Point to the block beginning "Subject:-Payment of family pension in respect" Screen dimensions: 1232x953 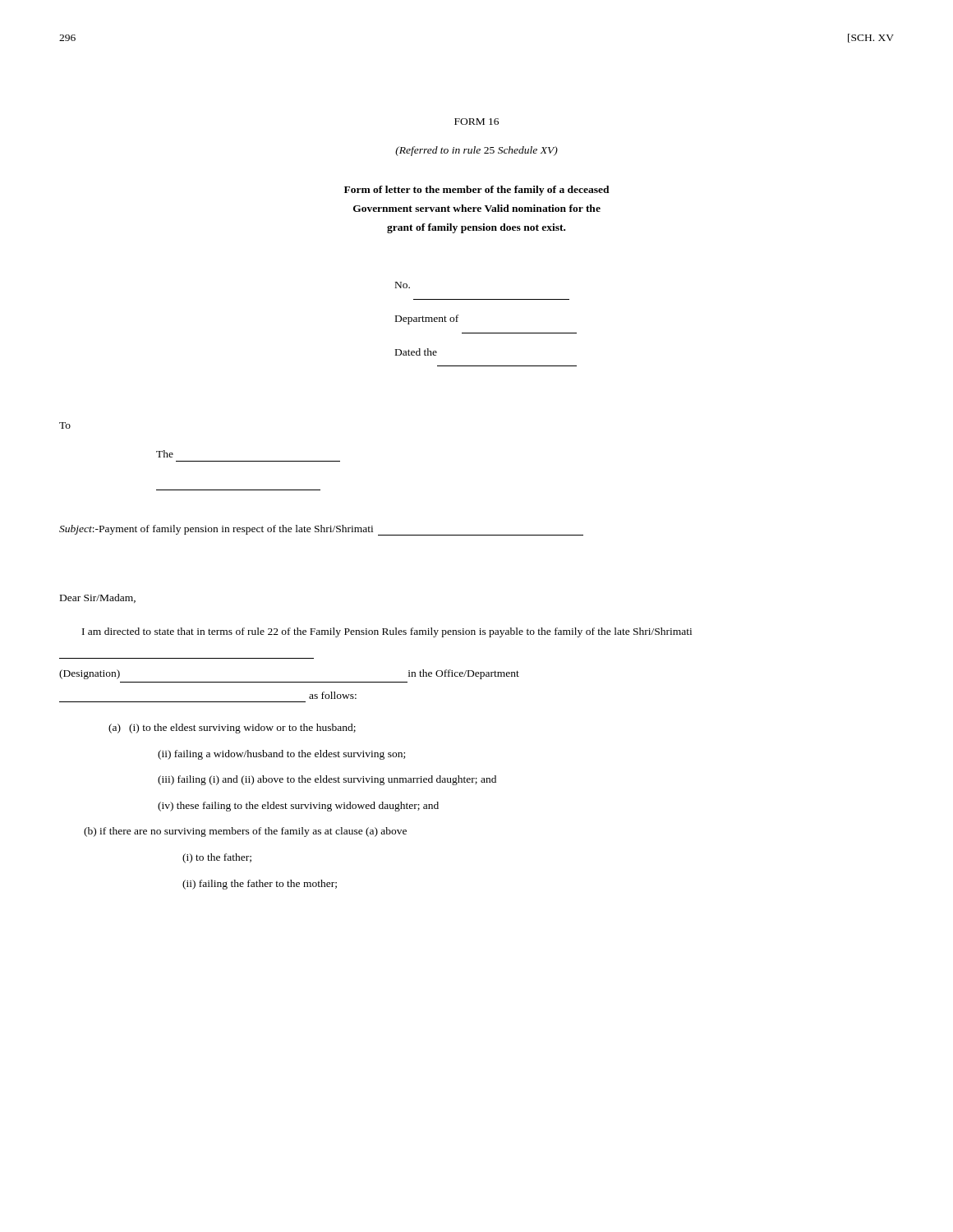[321, 529]
